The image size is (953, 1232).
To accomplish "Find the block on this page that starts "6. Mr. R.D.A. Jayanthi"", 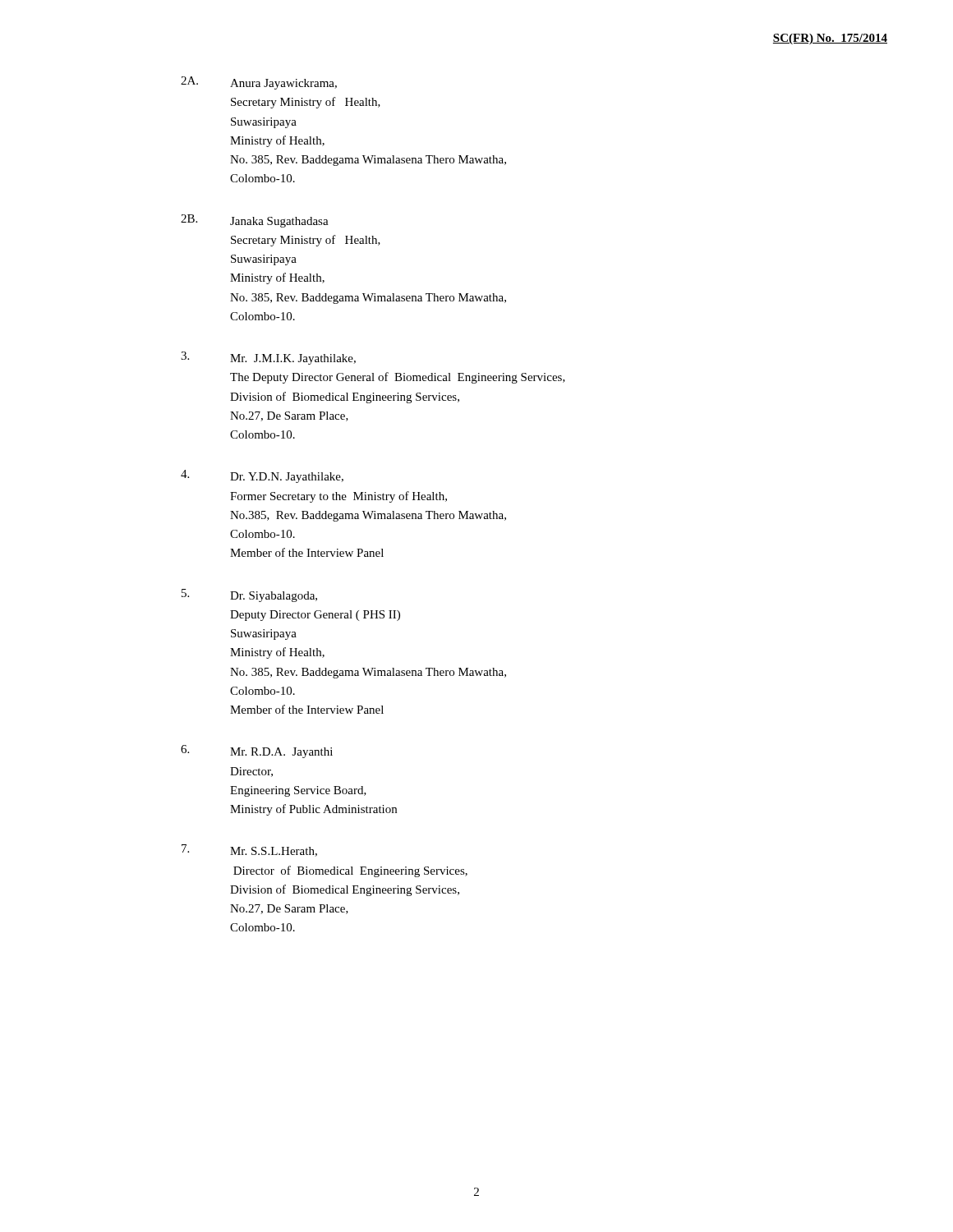I will coord(289,781).
